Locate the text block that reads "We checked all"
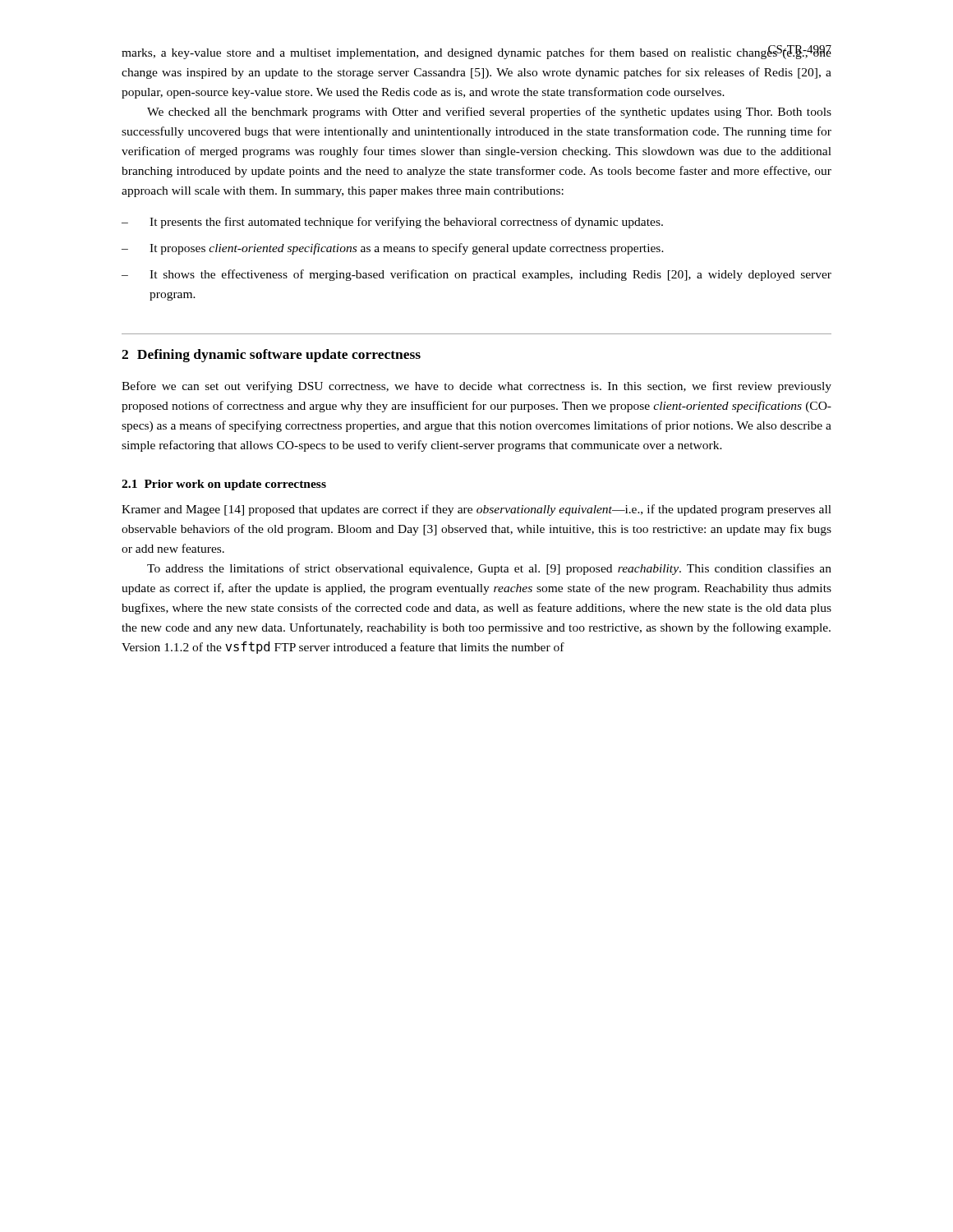Screen dimensions: 1232x953 (x=476, y=151)
